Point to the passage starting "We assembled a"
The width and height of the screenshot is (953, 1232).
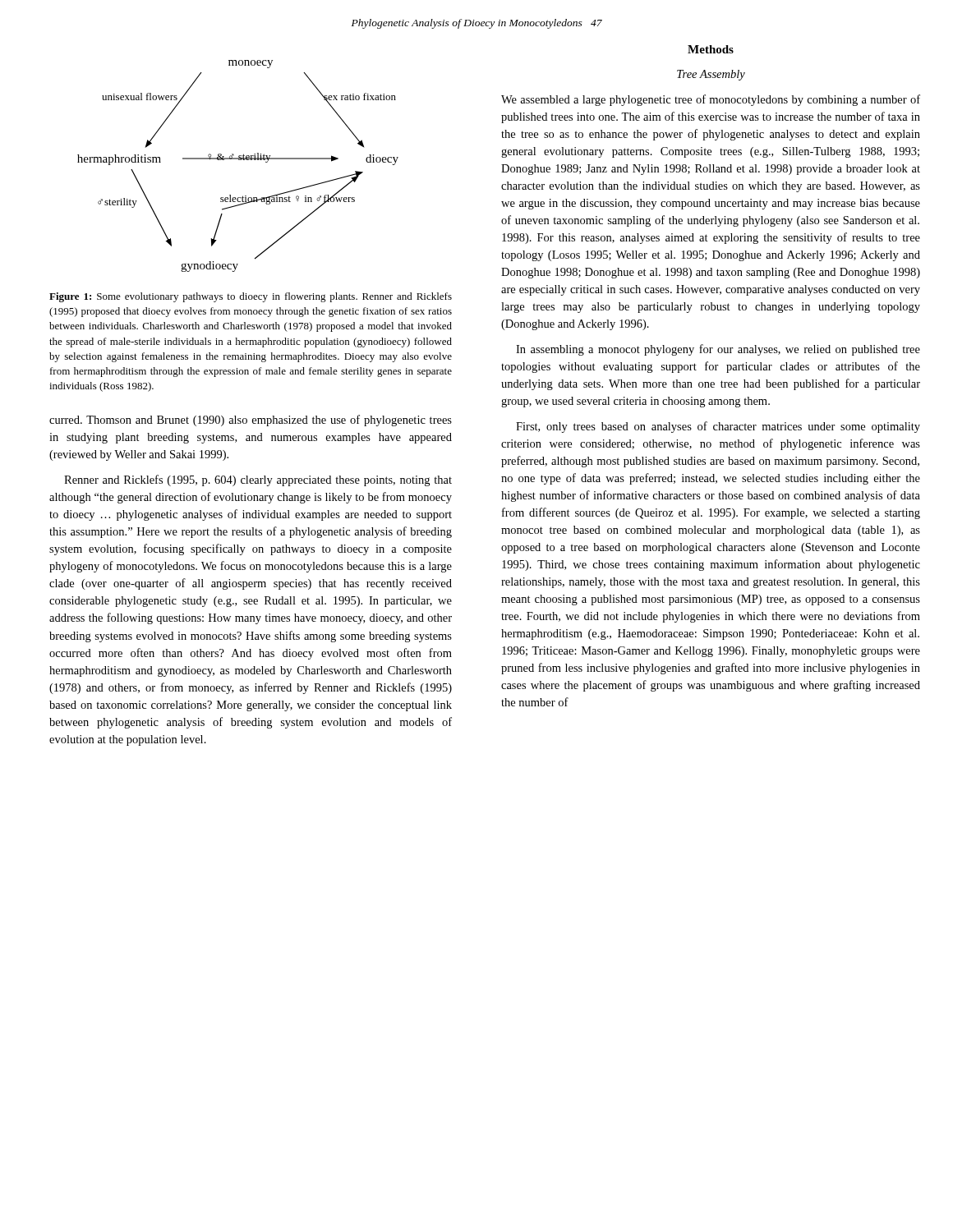(711, 211)
